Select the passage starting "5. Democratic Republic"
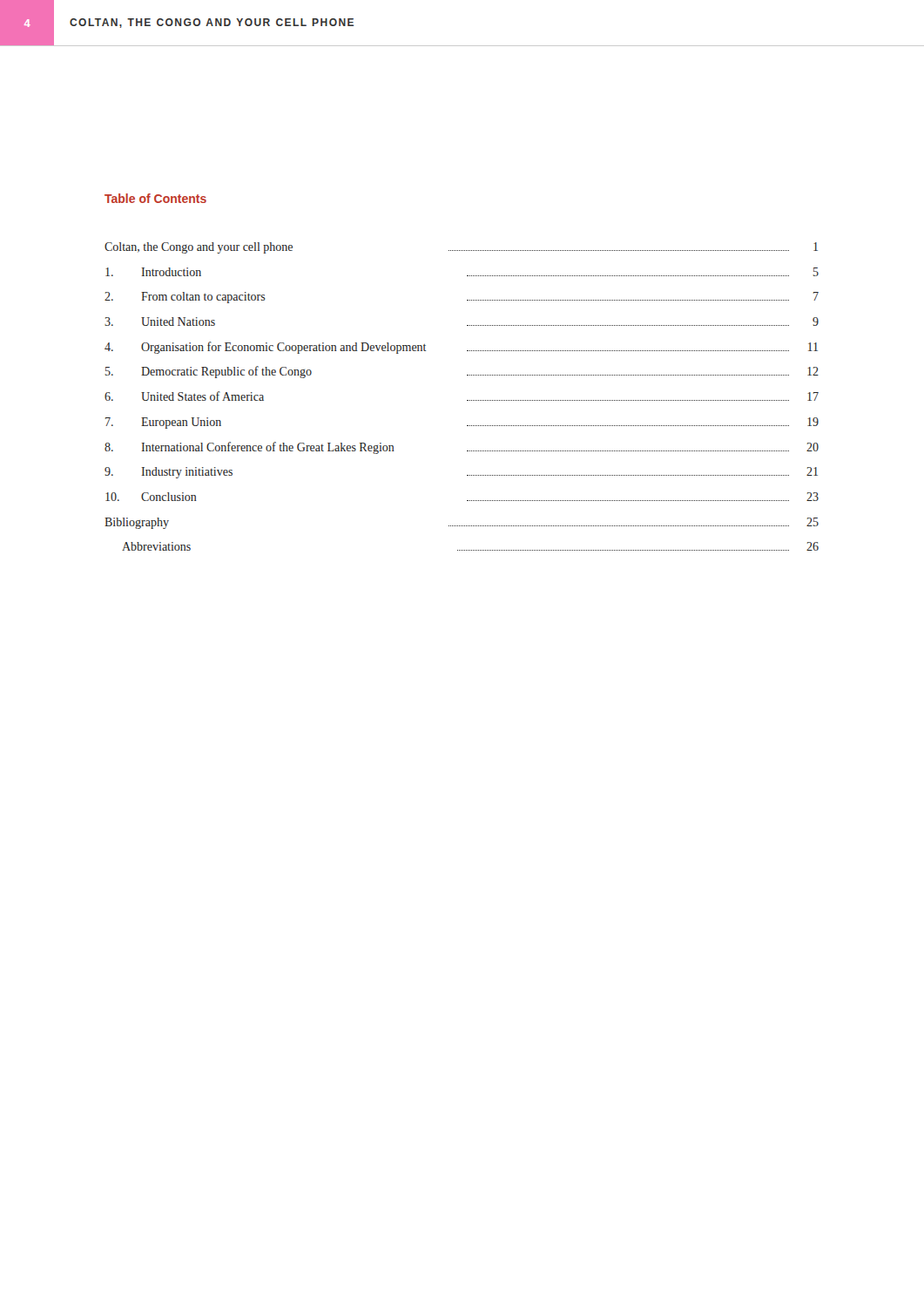 [462, 373]
